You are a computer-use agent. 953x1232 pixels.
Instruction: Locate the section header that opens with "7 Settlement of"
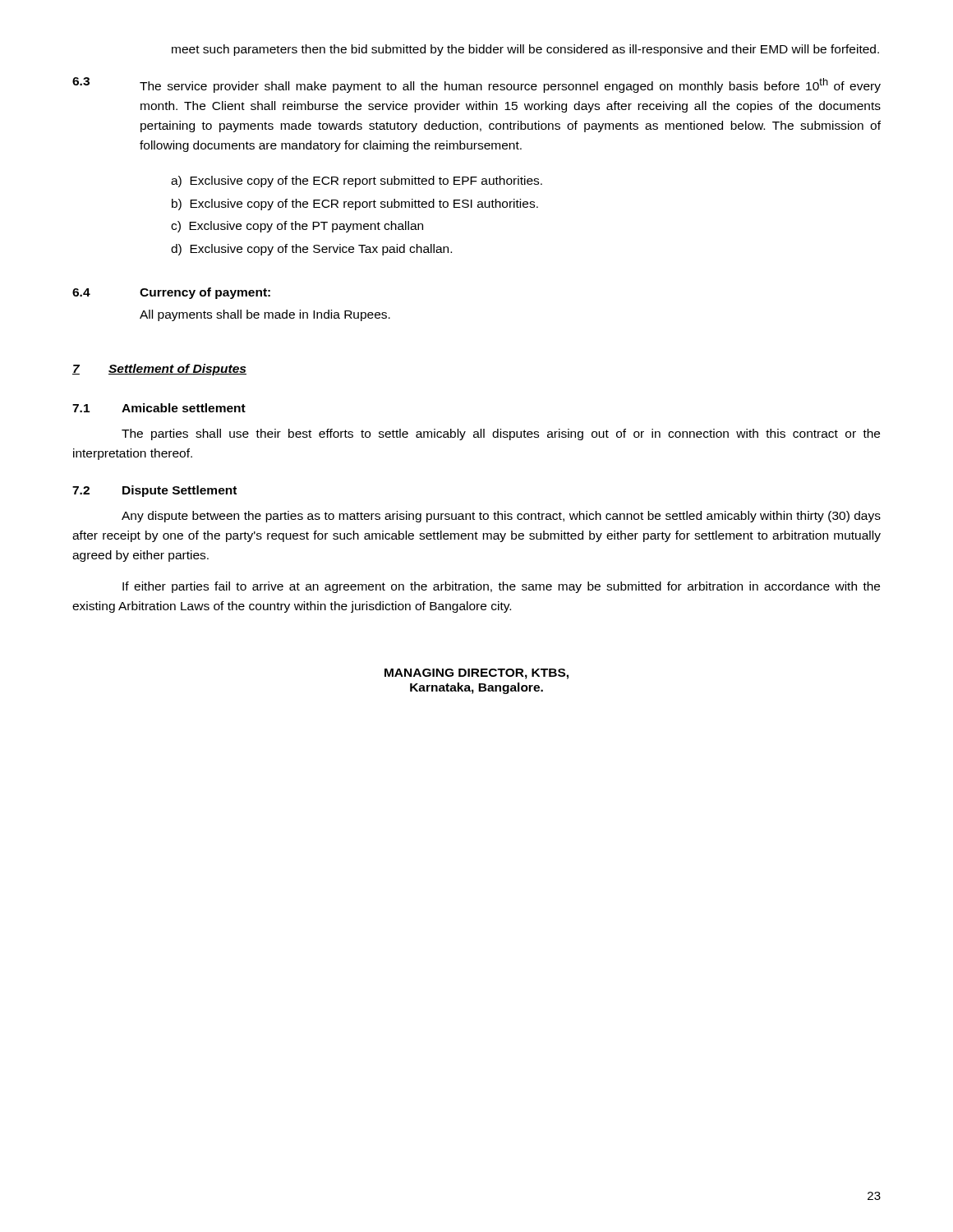point(159,368)
